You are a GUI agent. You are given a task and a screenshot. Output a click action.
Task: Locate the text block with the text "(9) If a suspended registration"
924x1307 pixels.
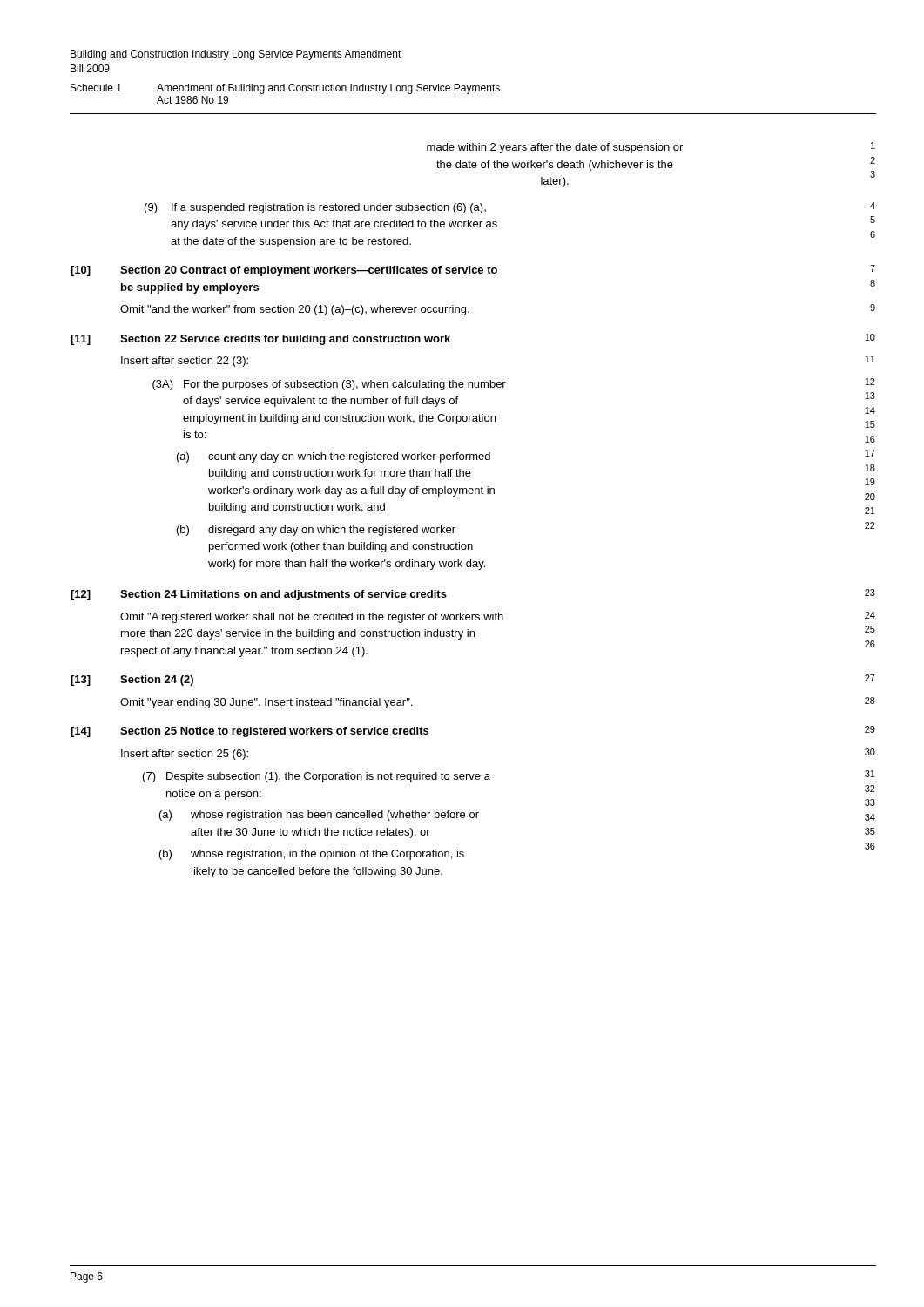[473, 224]
